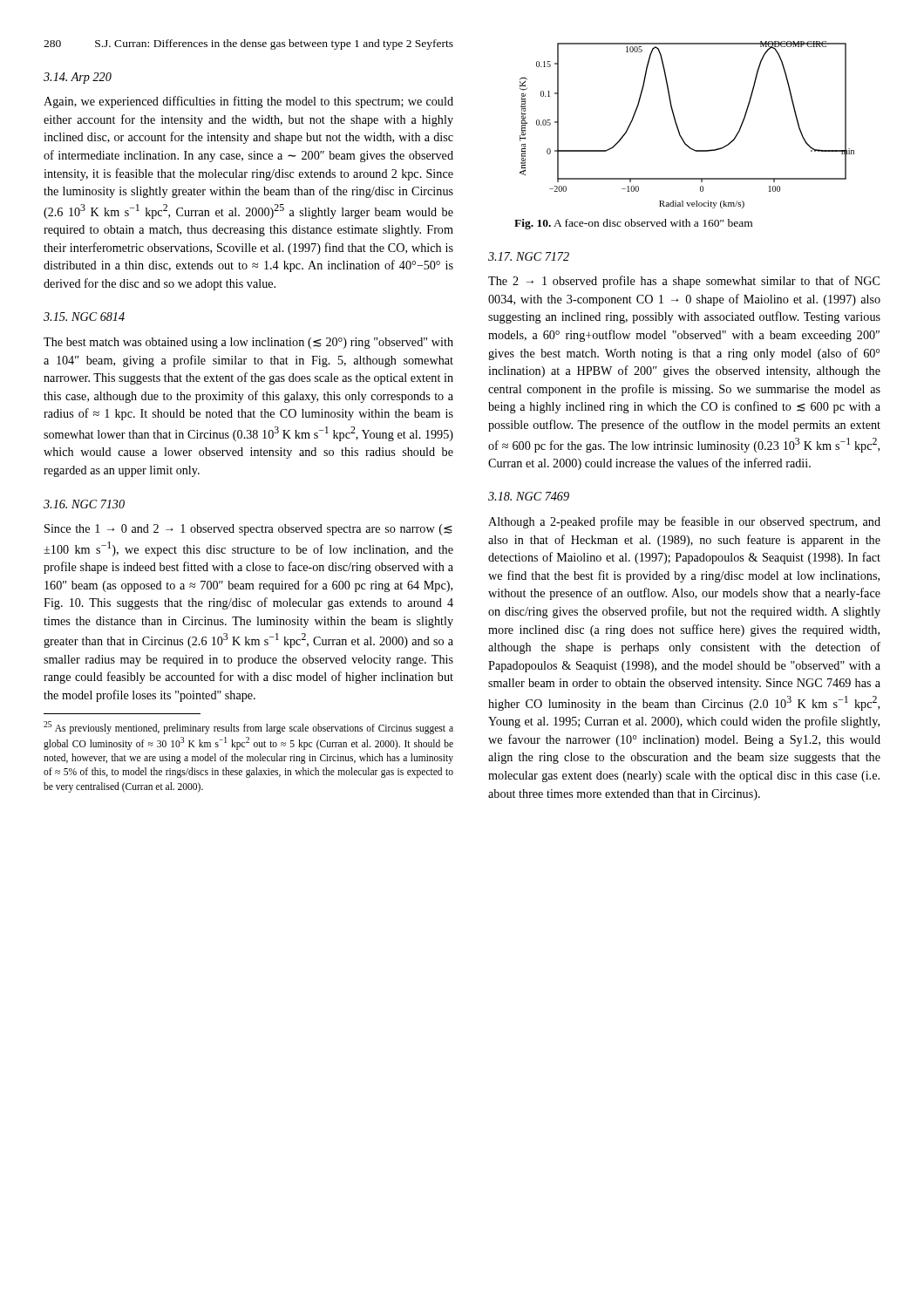Find "3.14. Arp 220" on this page
This screenshot has height=1308, width=924.
click(x=78, y=78)
